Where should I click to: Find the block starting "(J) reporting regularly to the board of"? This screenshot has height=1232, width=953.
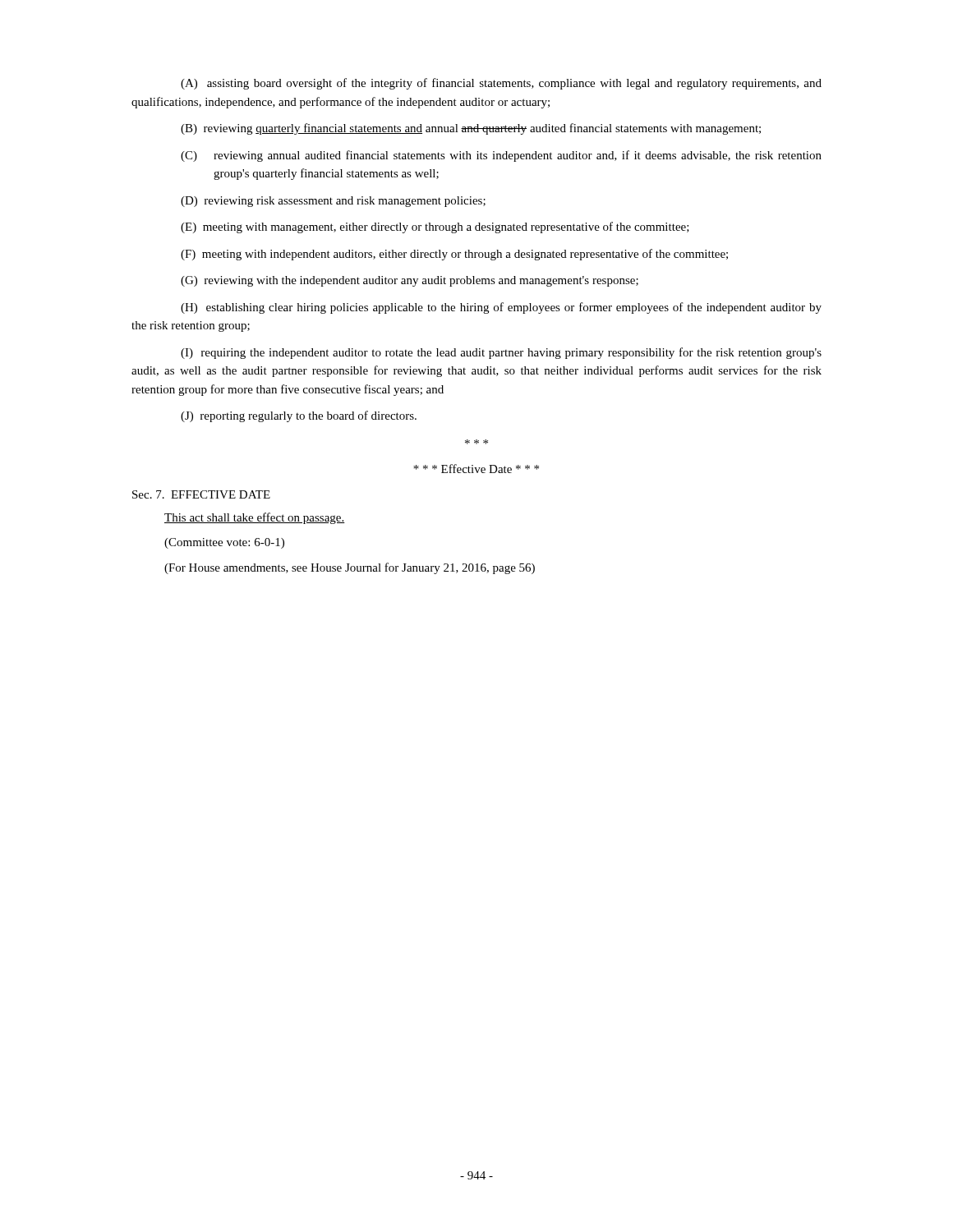(299, 416)
